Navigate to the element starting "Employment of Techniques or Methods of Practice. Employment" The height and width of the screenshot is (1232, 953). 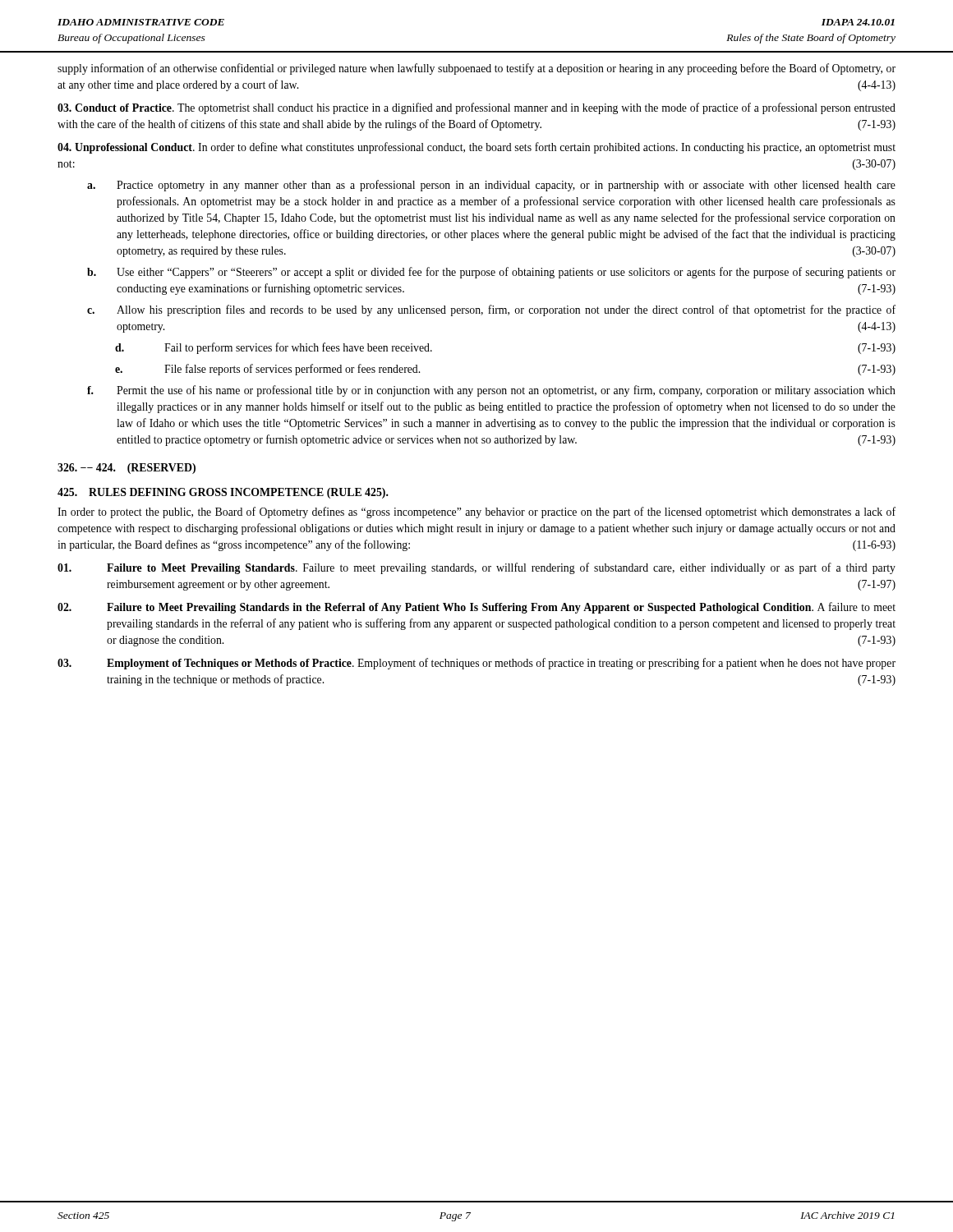click(476, 672)
